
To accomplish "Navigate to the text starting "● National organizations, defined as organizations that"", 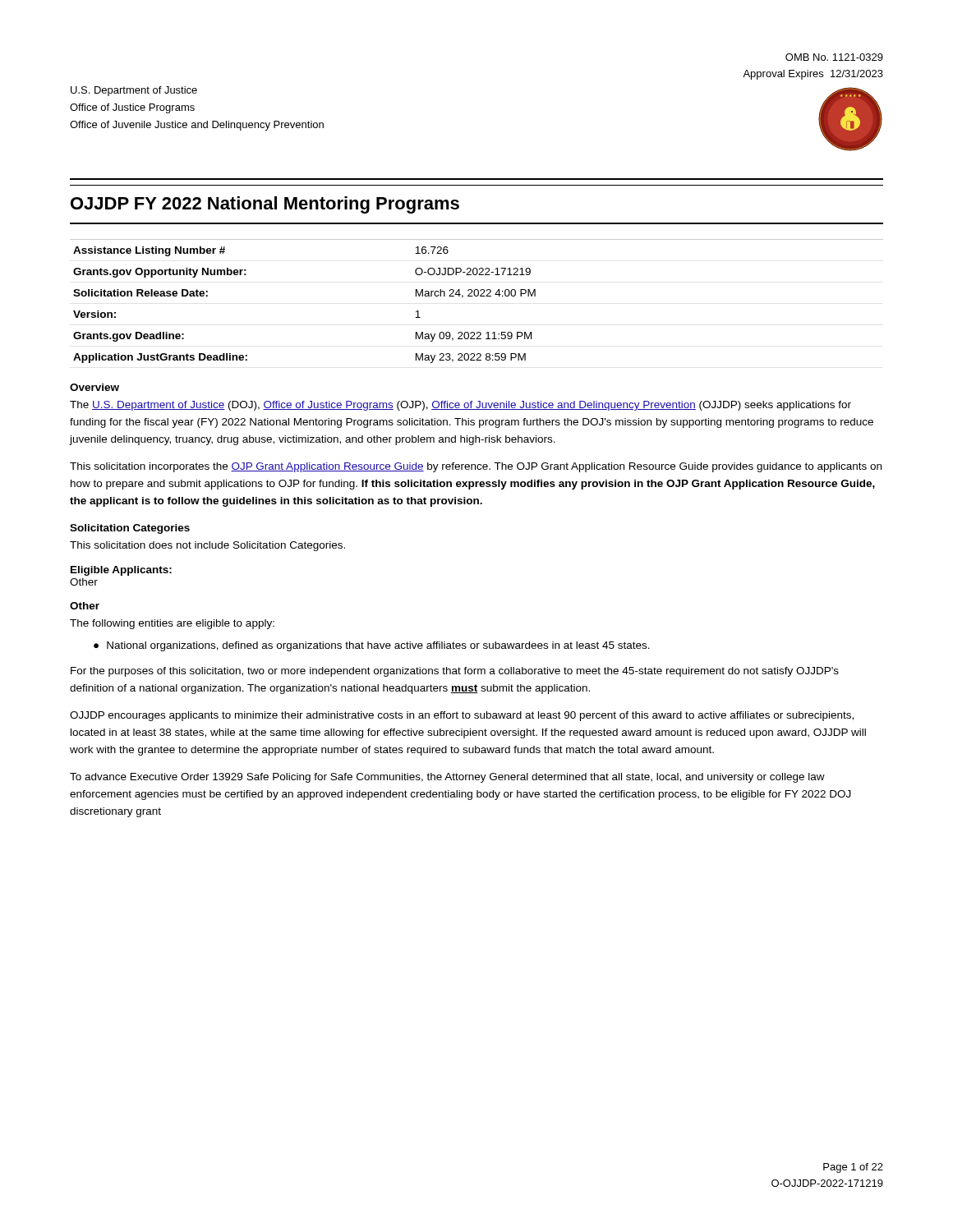I will click(x=372, y=646).
